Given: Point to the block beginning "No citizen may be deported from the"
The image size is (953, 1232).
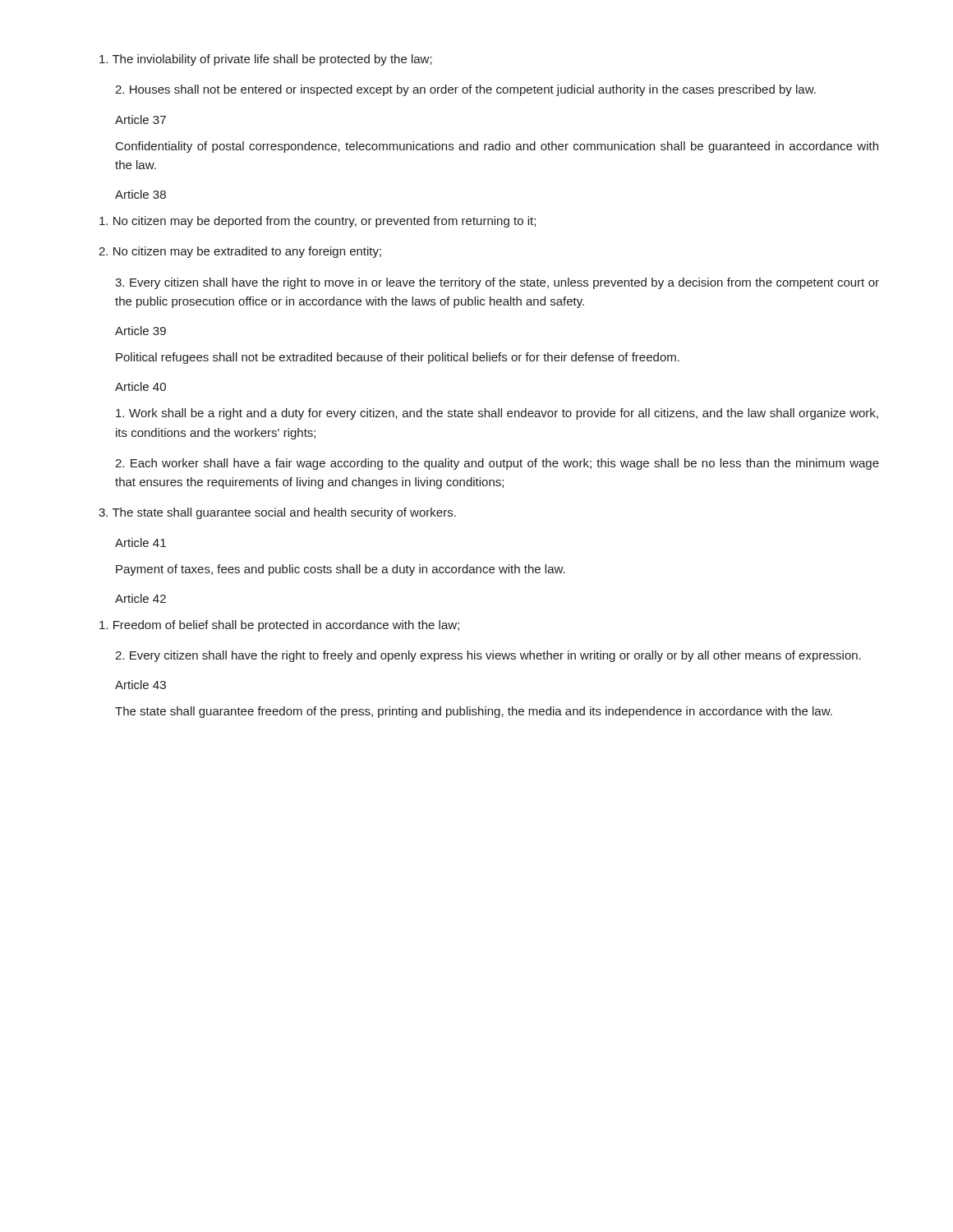Looking at the screenshot, I should click(318, 221).
